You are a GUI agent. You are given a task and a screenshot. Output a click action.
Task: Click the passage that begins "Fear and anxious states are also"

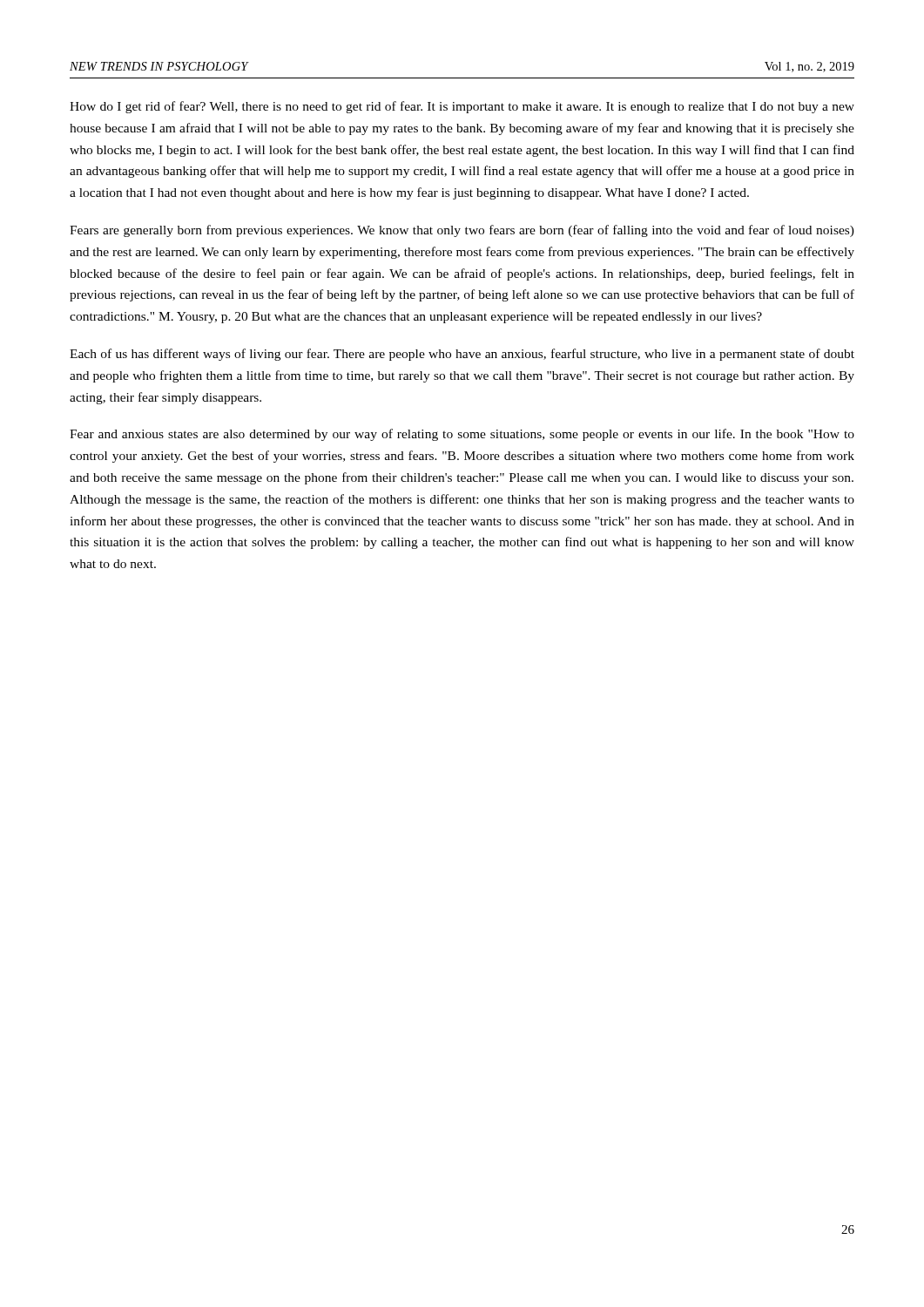pos(462,499)
